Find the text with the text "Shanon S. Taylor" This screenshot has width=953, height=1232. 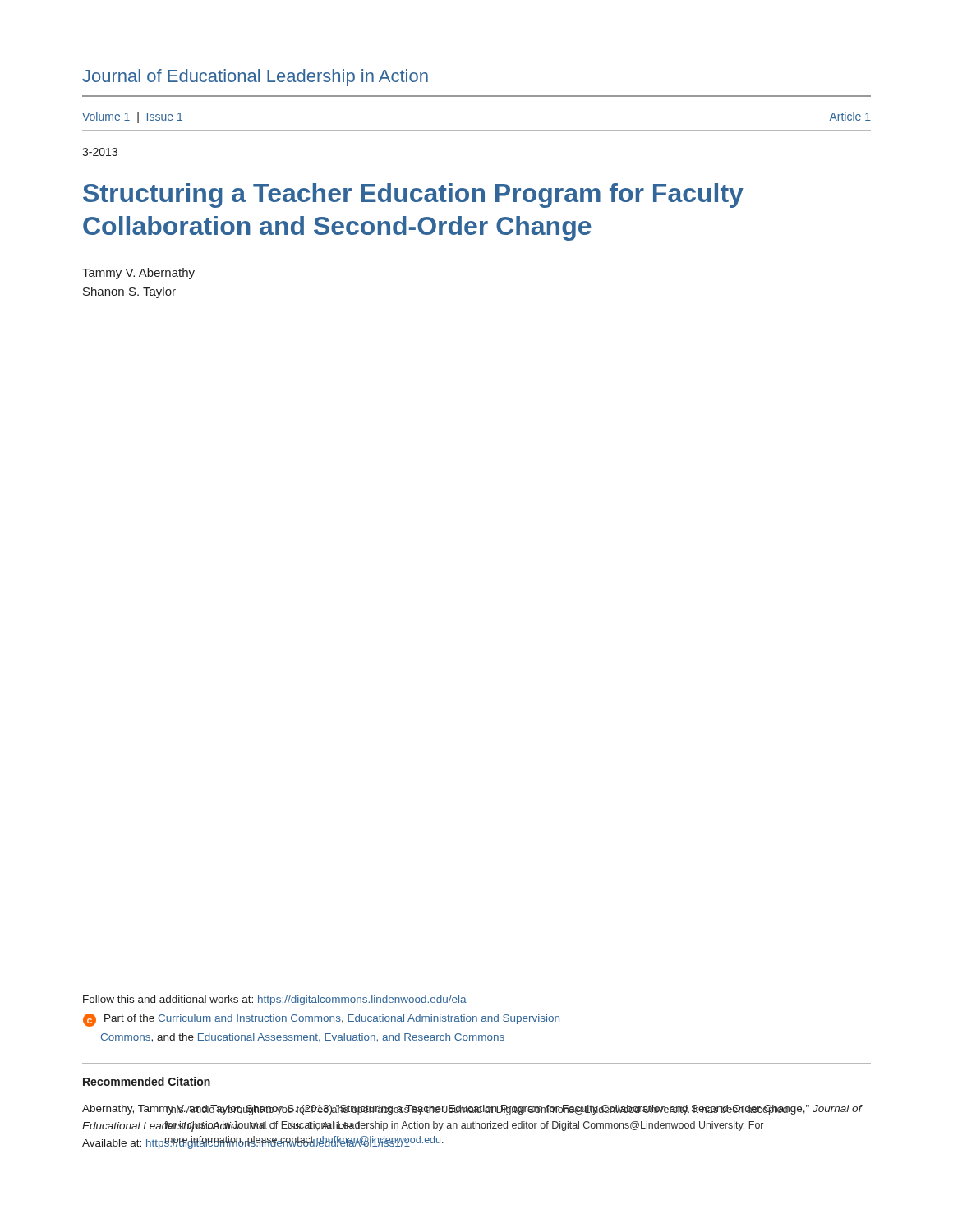[x=129, y=291]
